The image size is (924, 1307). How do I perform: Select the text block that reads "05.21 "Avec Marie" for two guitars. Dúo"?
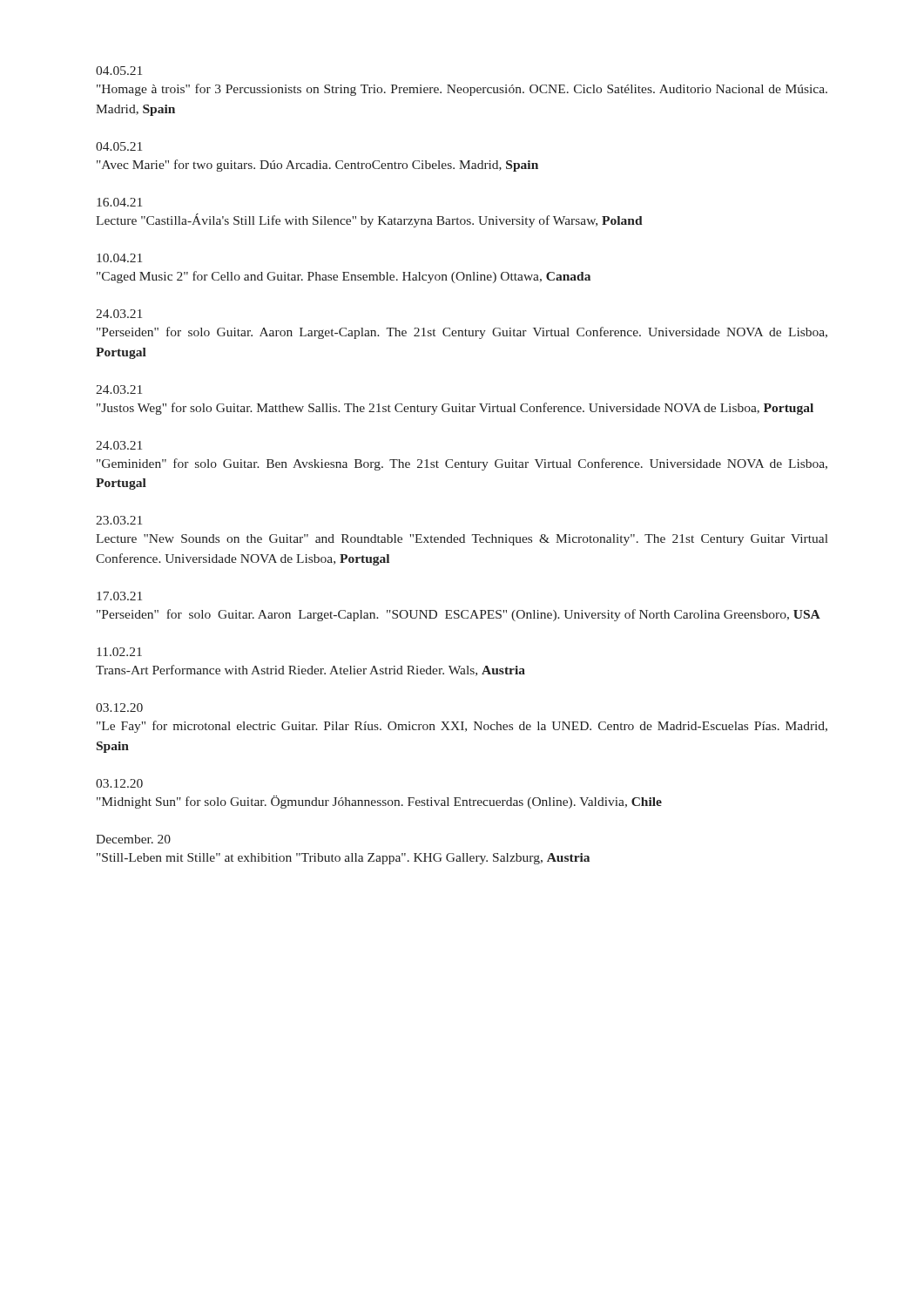point(462,157)
